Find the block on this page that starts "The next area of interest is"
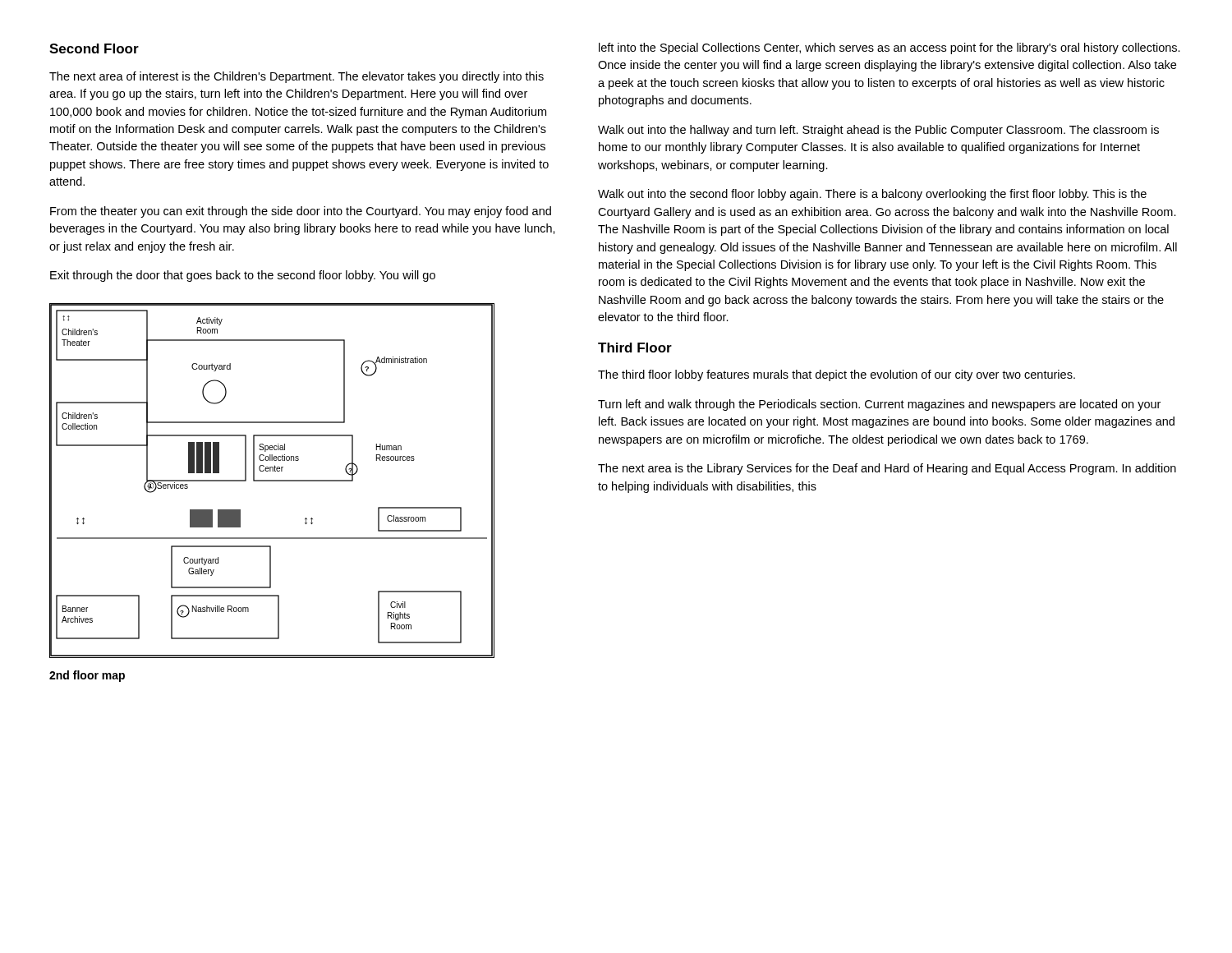The width and height of the screenshot is (1232, 953). tap(299, 129)
